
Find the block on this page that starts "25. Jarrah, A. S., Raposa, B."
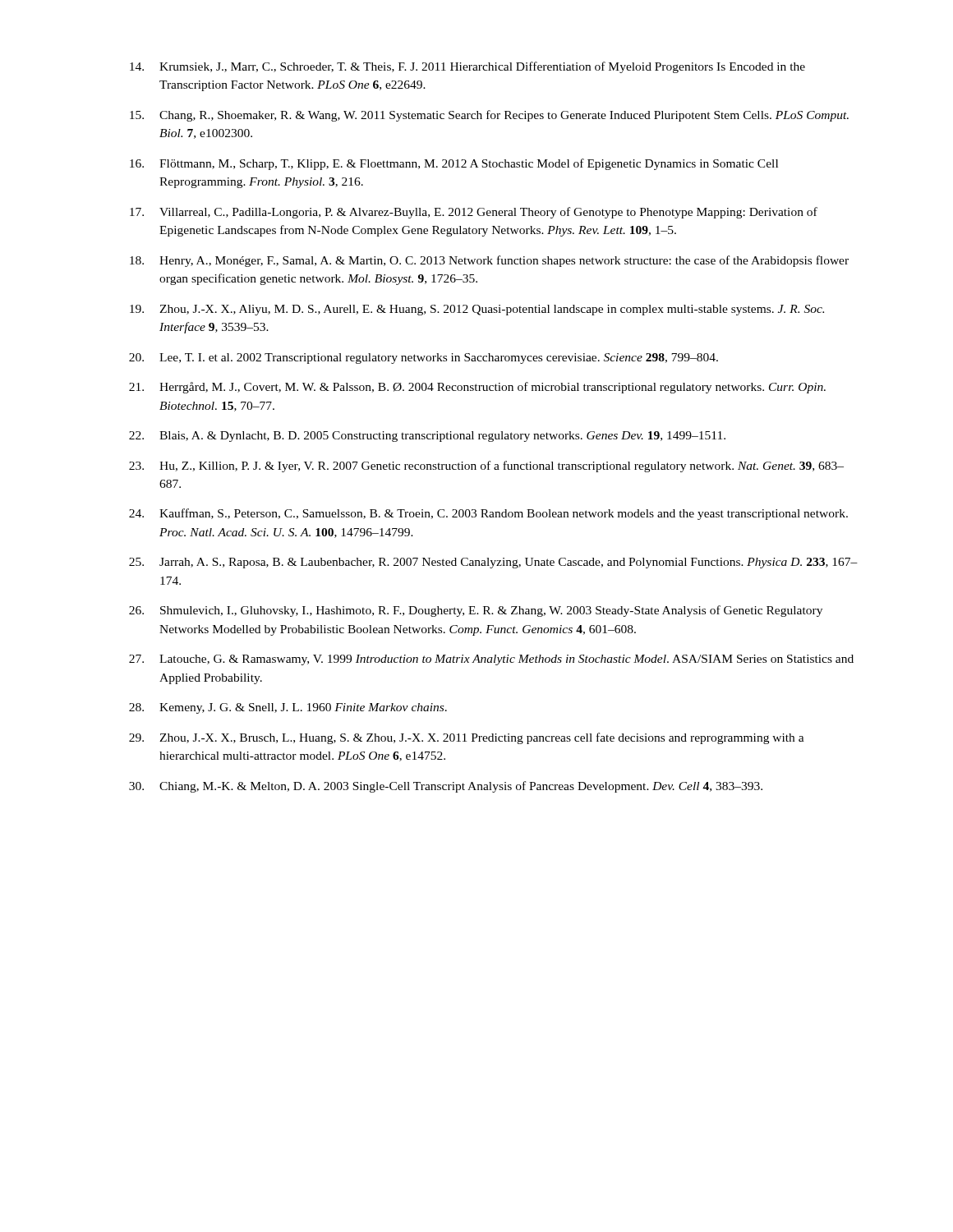pyautogui.click(x=485, y=572)
